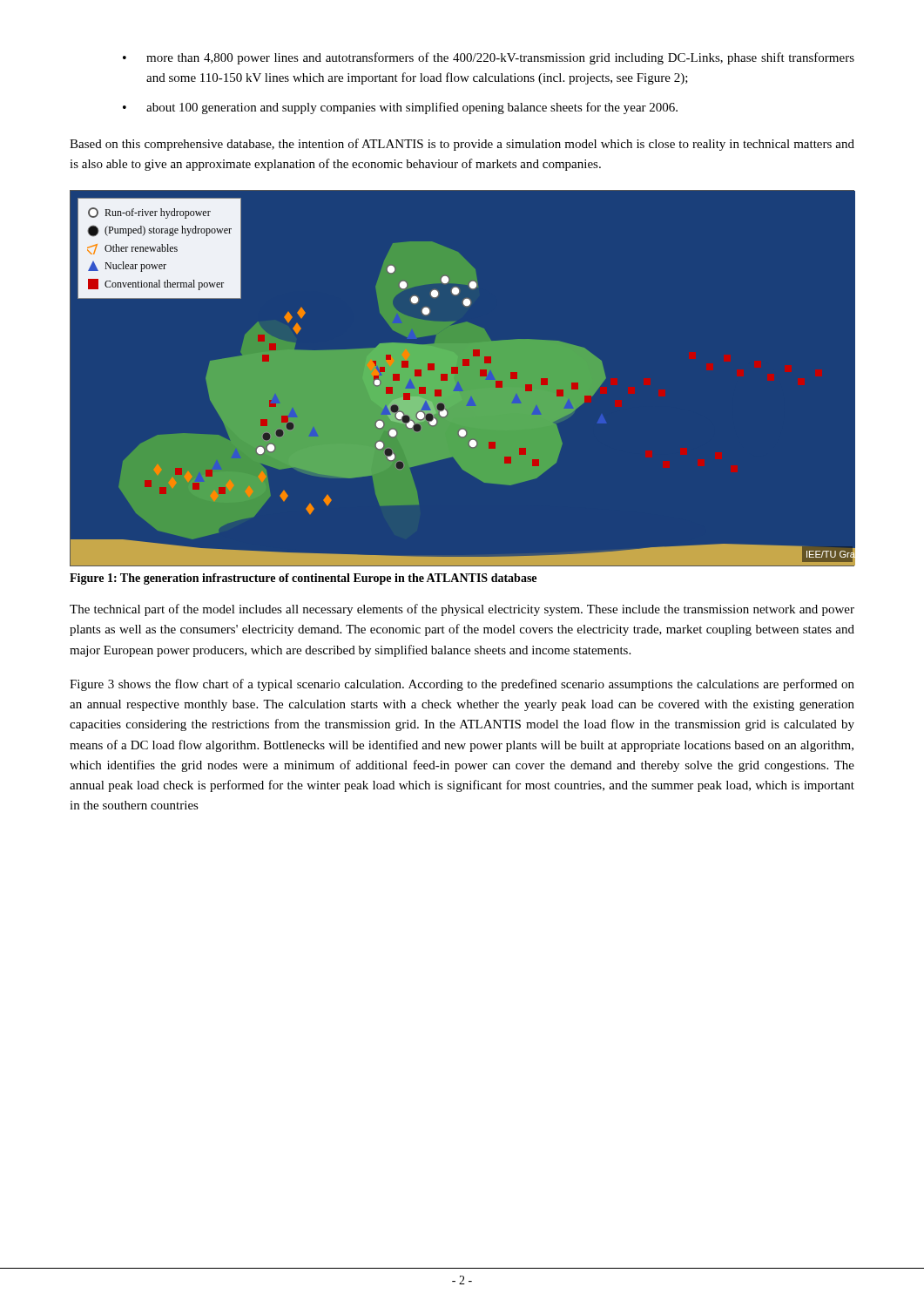Image resolution: width=924 pixels, height=1307 pixels.
Task: Locate the list item containing "• about 100 generation and supply companies"
Action: point(488,108)
